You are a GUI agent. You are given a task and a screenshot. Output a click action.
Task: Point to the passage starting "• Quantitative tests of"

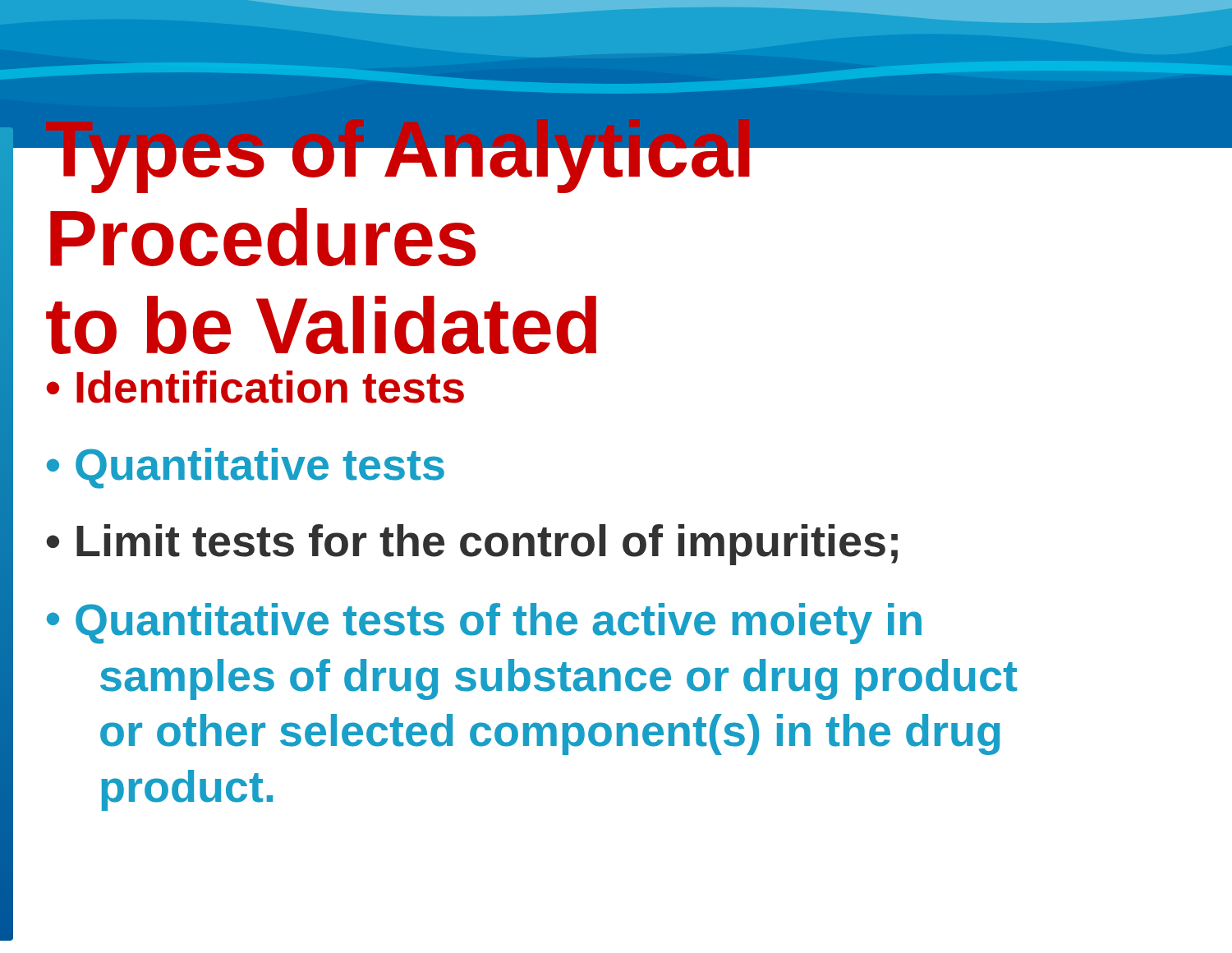point(531,703)
